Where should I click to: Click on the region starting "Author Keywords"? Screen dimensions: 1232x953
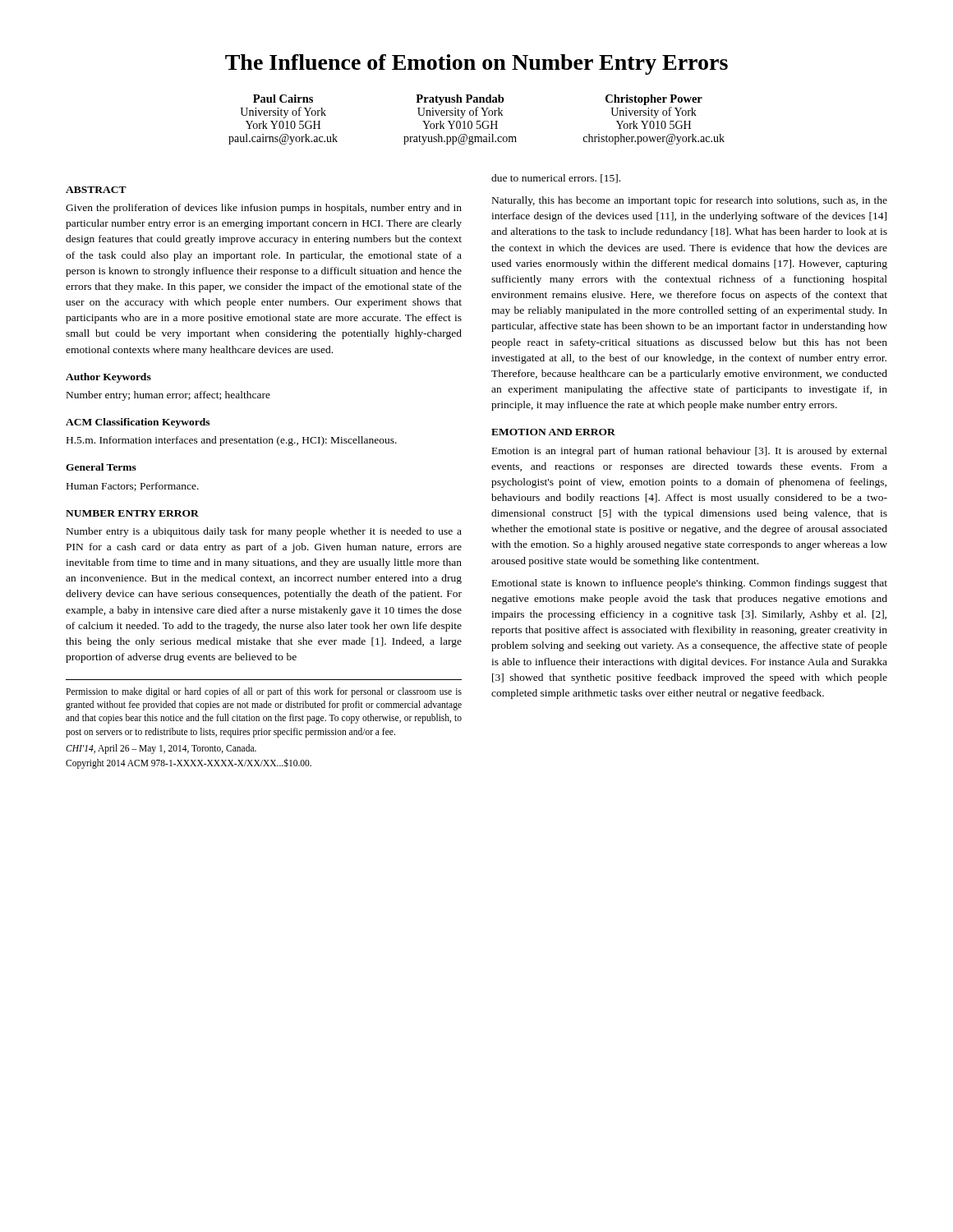click(x=108, y=376)
